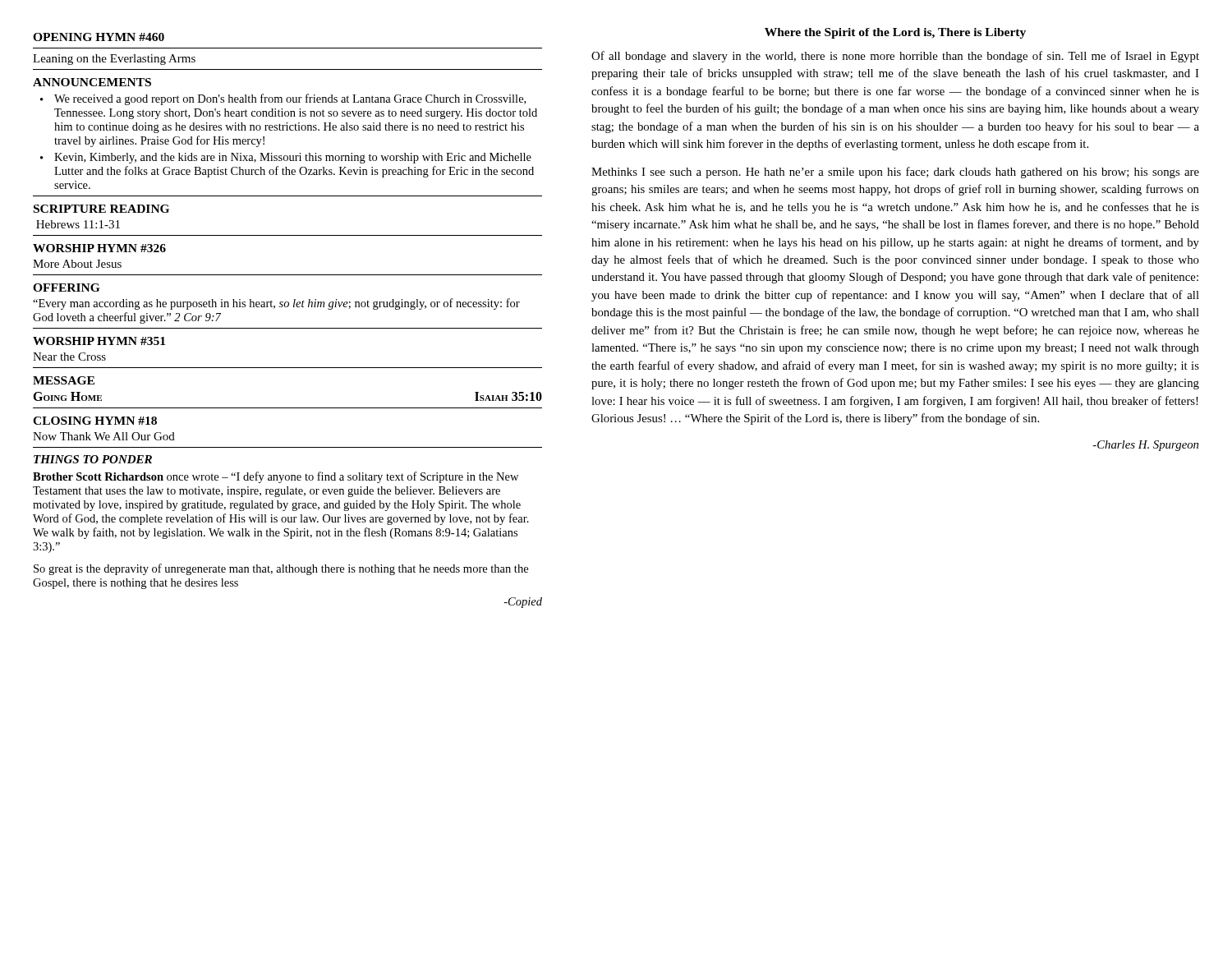
Task: Point to the section header beginning "Where the Spirit"
Action: click(895, 32)
